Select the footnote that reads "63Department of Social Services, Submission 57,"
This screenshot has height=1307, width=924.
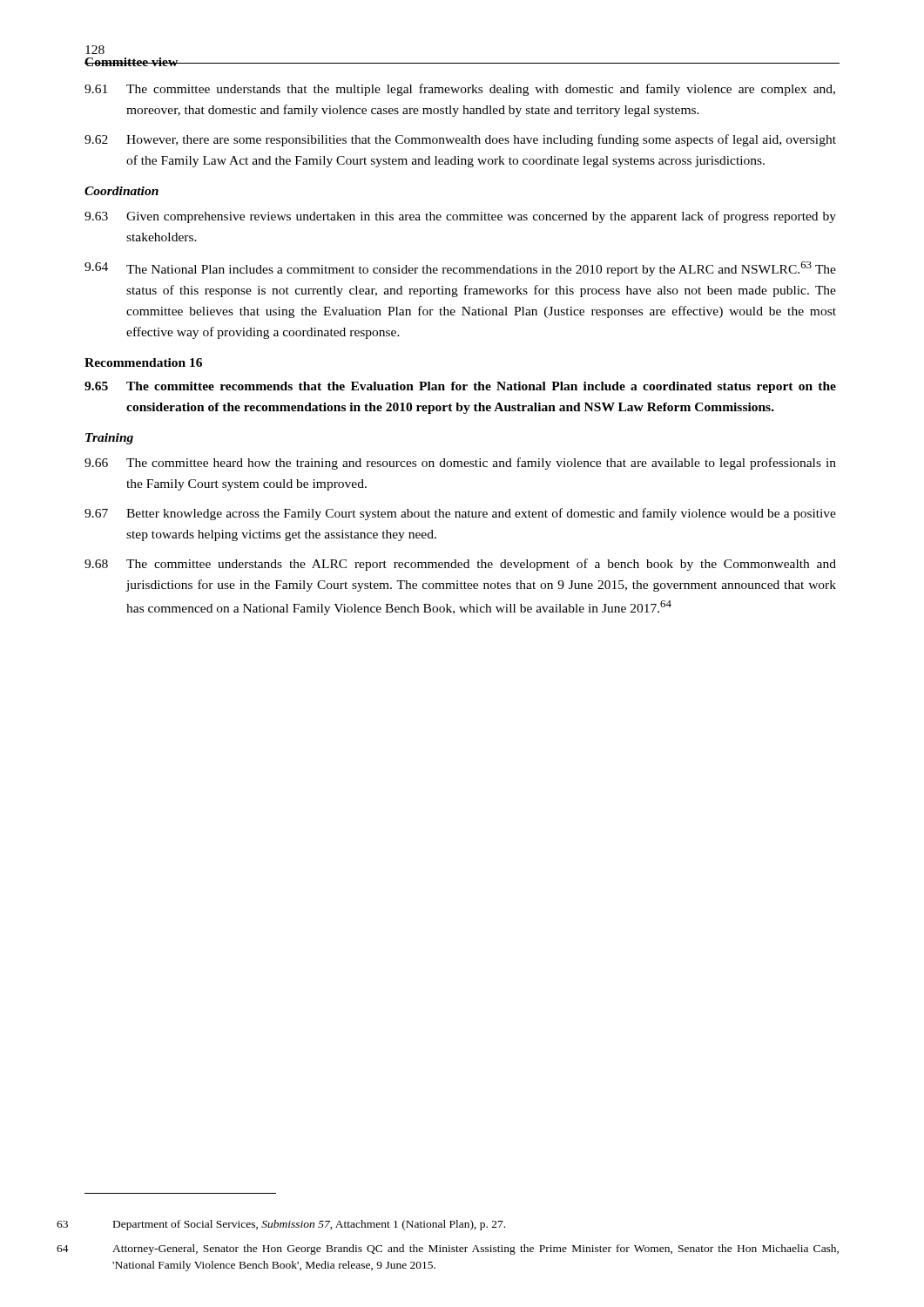tap(295, 1224)
